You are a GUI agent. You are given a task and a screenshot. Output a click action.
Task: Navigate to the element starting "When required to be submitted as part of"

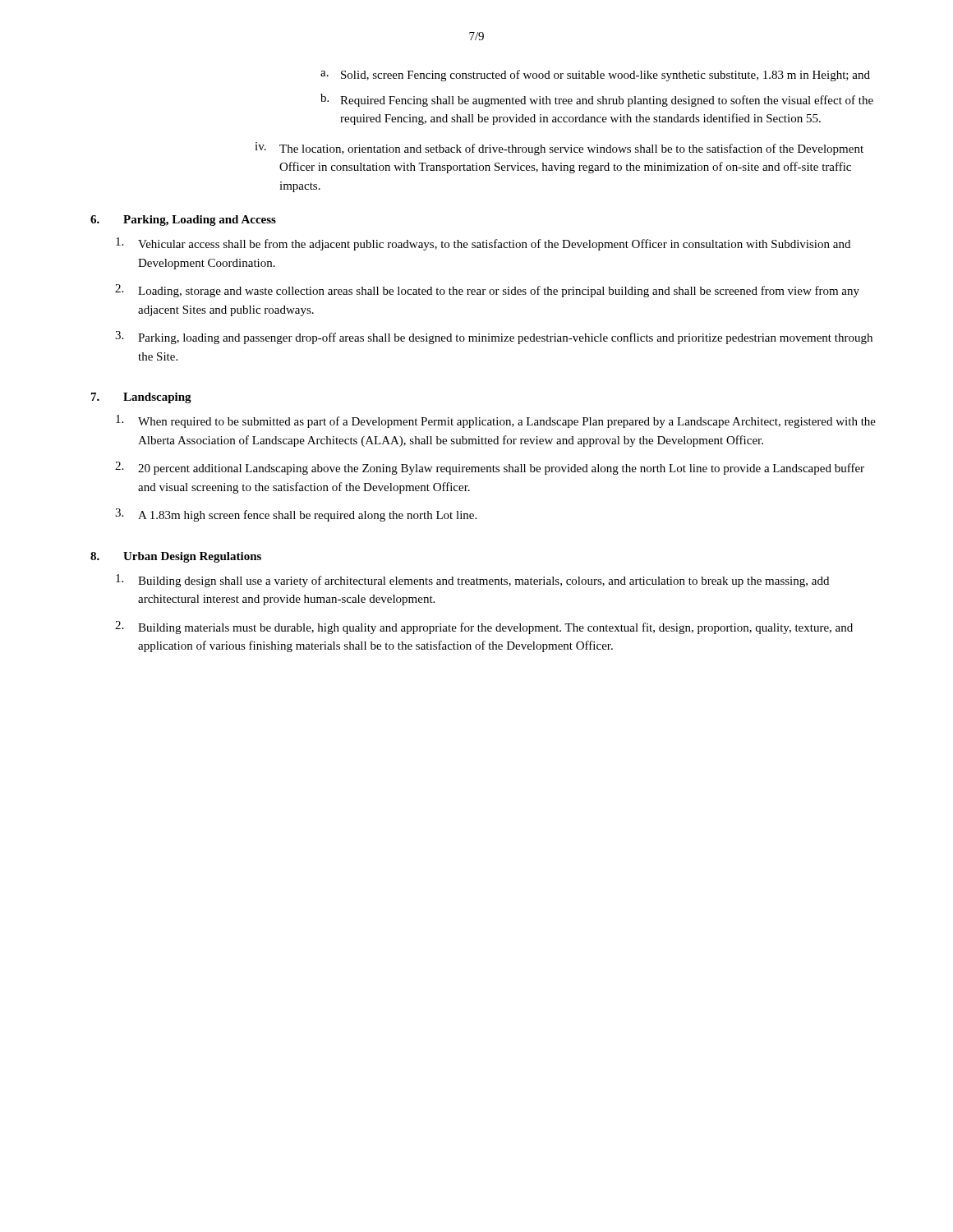(497, 431)
